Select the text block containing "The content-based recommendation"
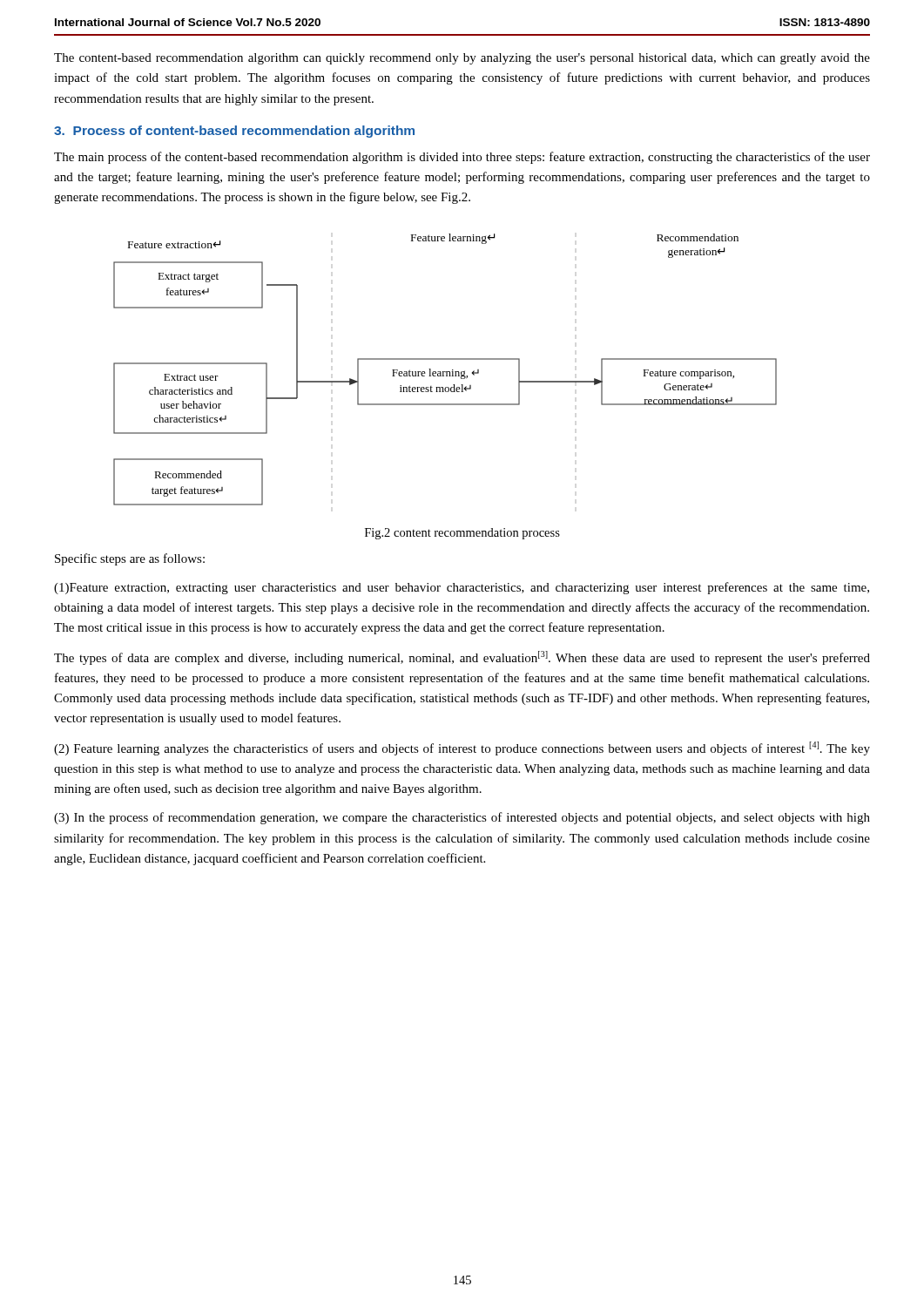The height and width of the screenshot is (1307, 924). coord(462,78)
